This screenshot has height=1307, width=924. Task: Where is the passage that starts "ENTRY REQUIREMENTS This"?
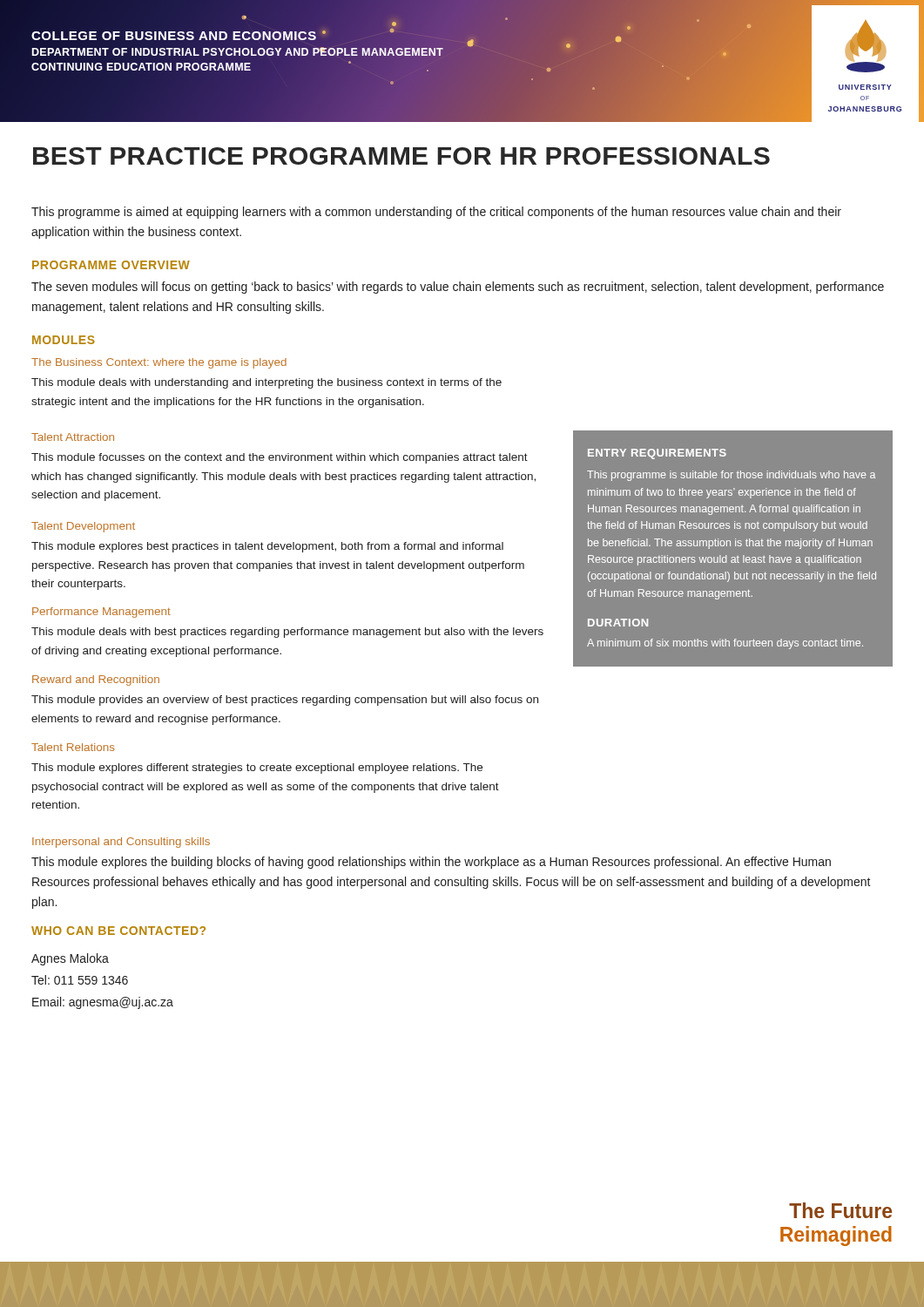pos(733,548)
